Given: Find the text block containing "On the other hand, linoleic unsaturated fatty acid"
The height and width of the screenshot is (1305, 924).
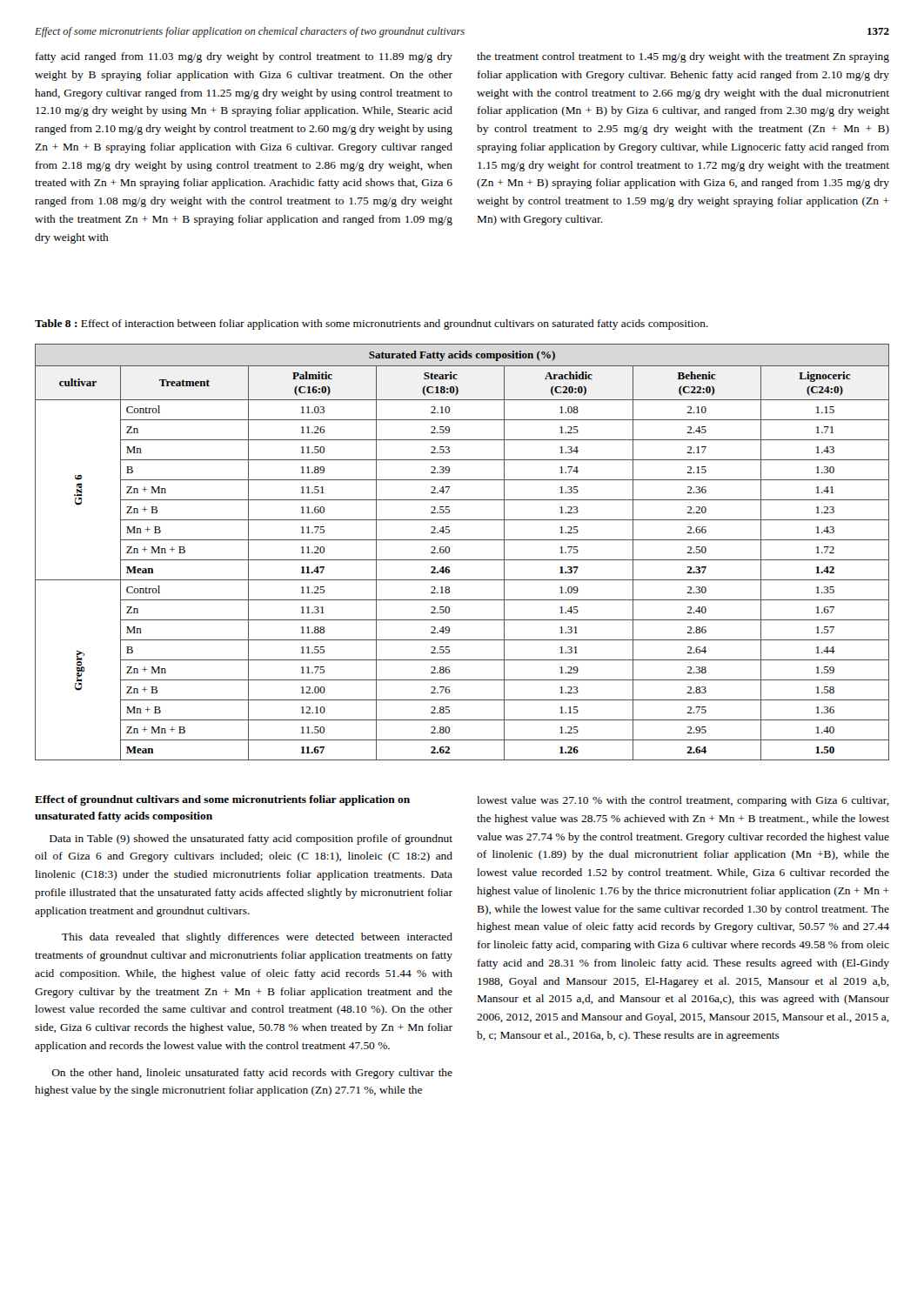Looking at the screenshot, I should click(244, 1081).
